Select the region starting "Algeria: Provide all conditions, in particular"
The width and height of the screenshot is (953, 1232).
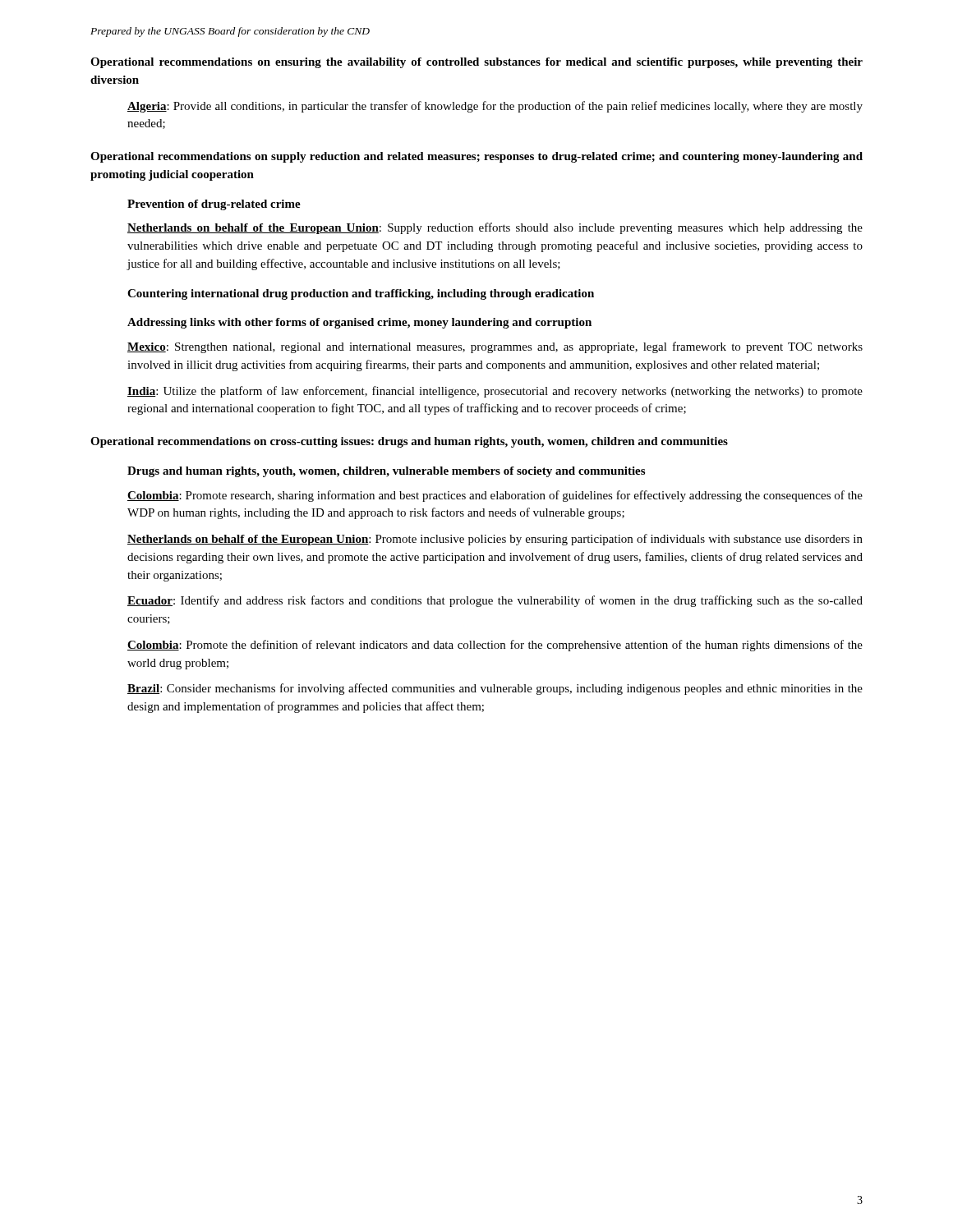click(495, 115)
